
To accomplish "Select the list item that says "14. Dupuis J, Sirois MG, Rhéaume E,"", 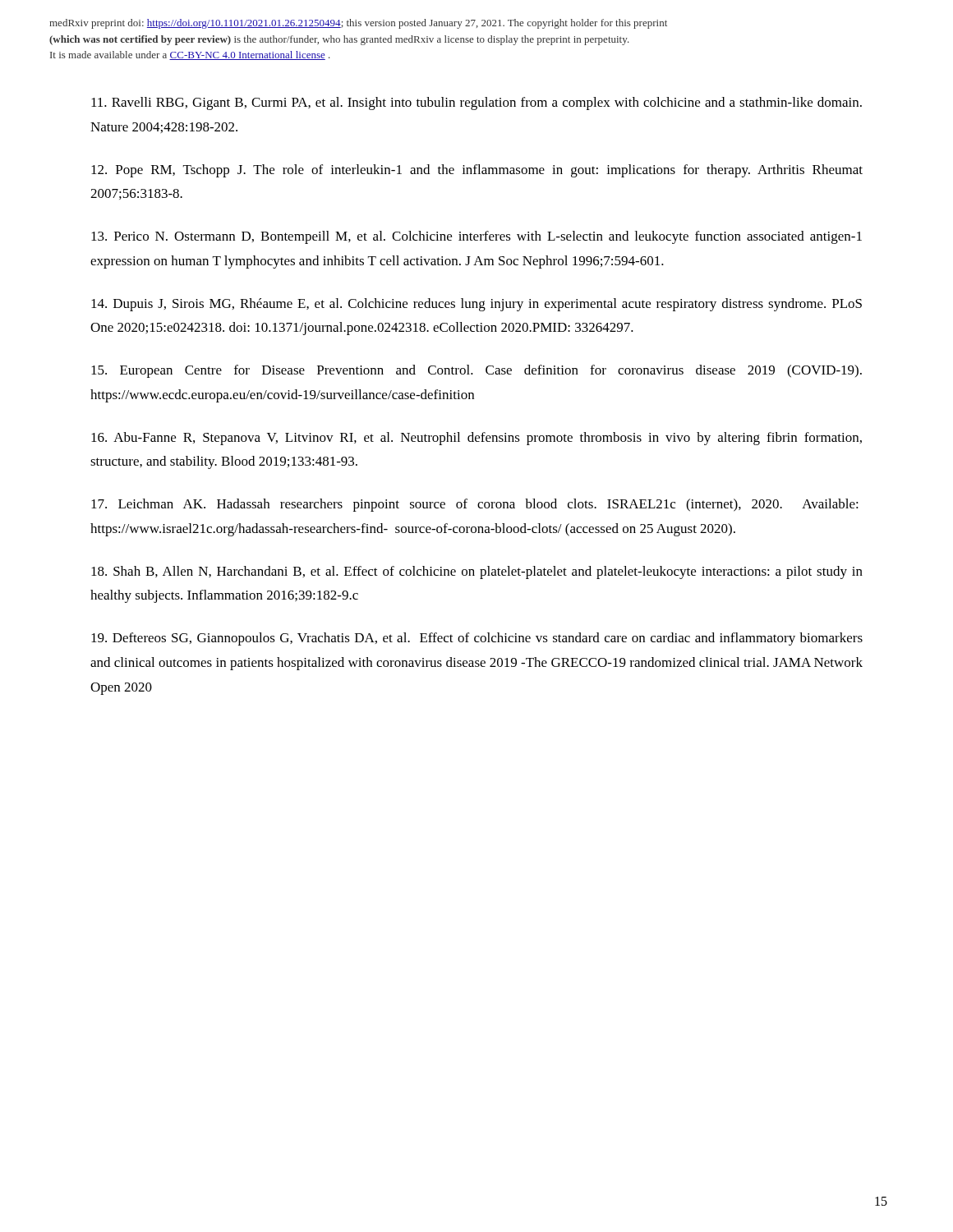I will click(x=476, y=315).
